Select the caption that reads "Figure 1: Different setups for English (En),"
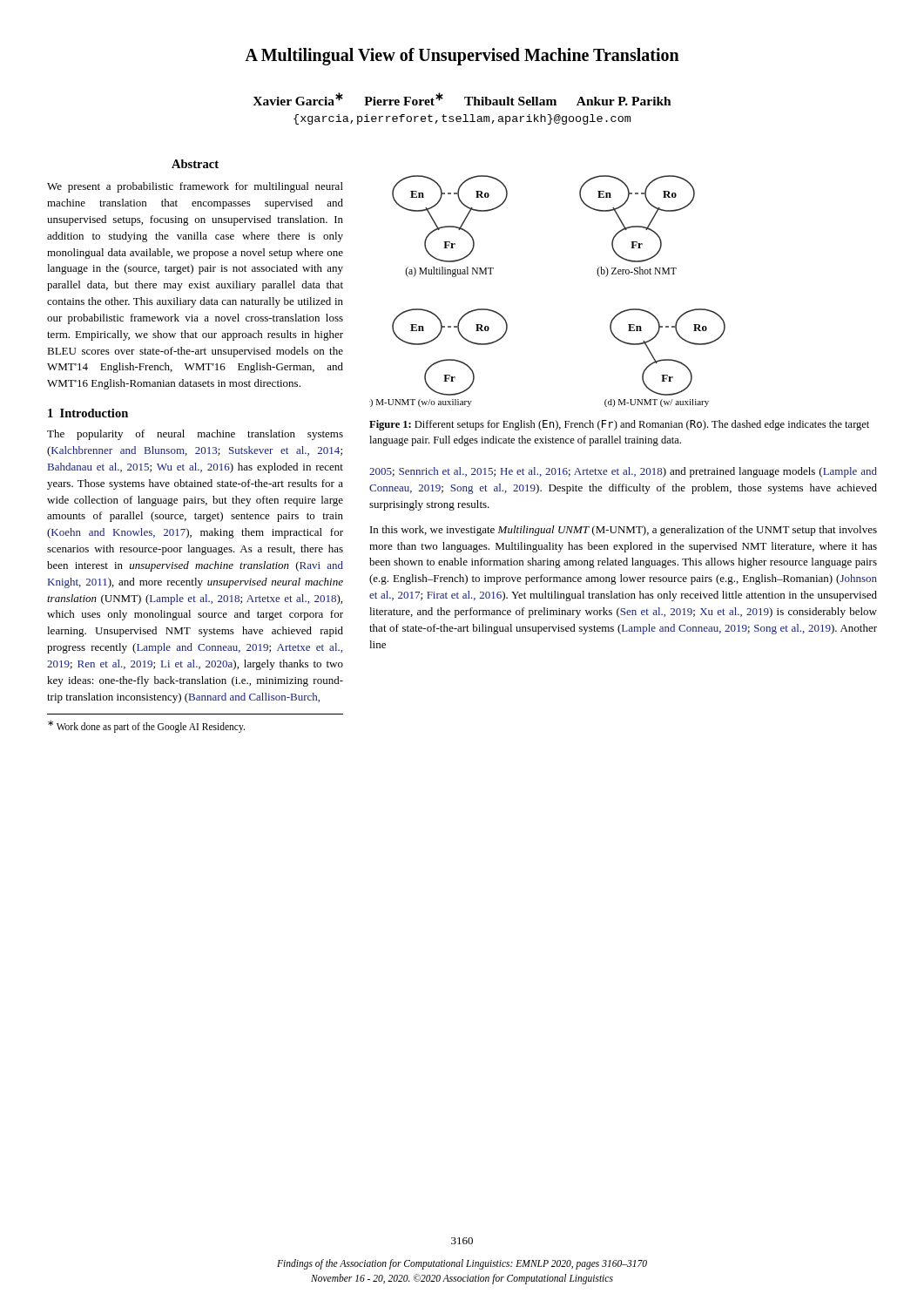The image size is (924, 1307). click(x=619, y=432)
